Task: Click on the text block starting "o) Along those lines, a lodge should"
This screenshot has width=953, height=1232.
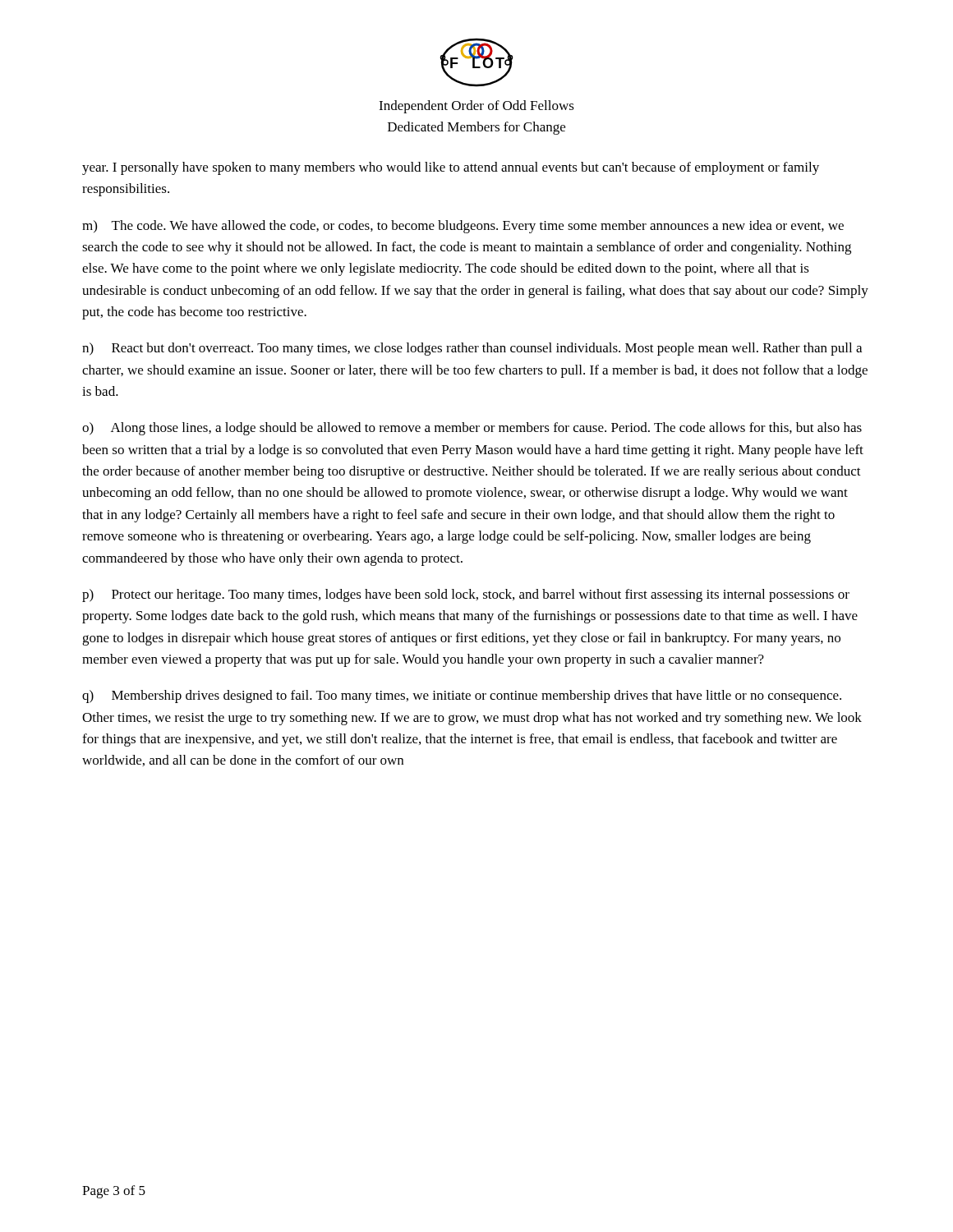Action: coord(473,493)
